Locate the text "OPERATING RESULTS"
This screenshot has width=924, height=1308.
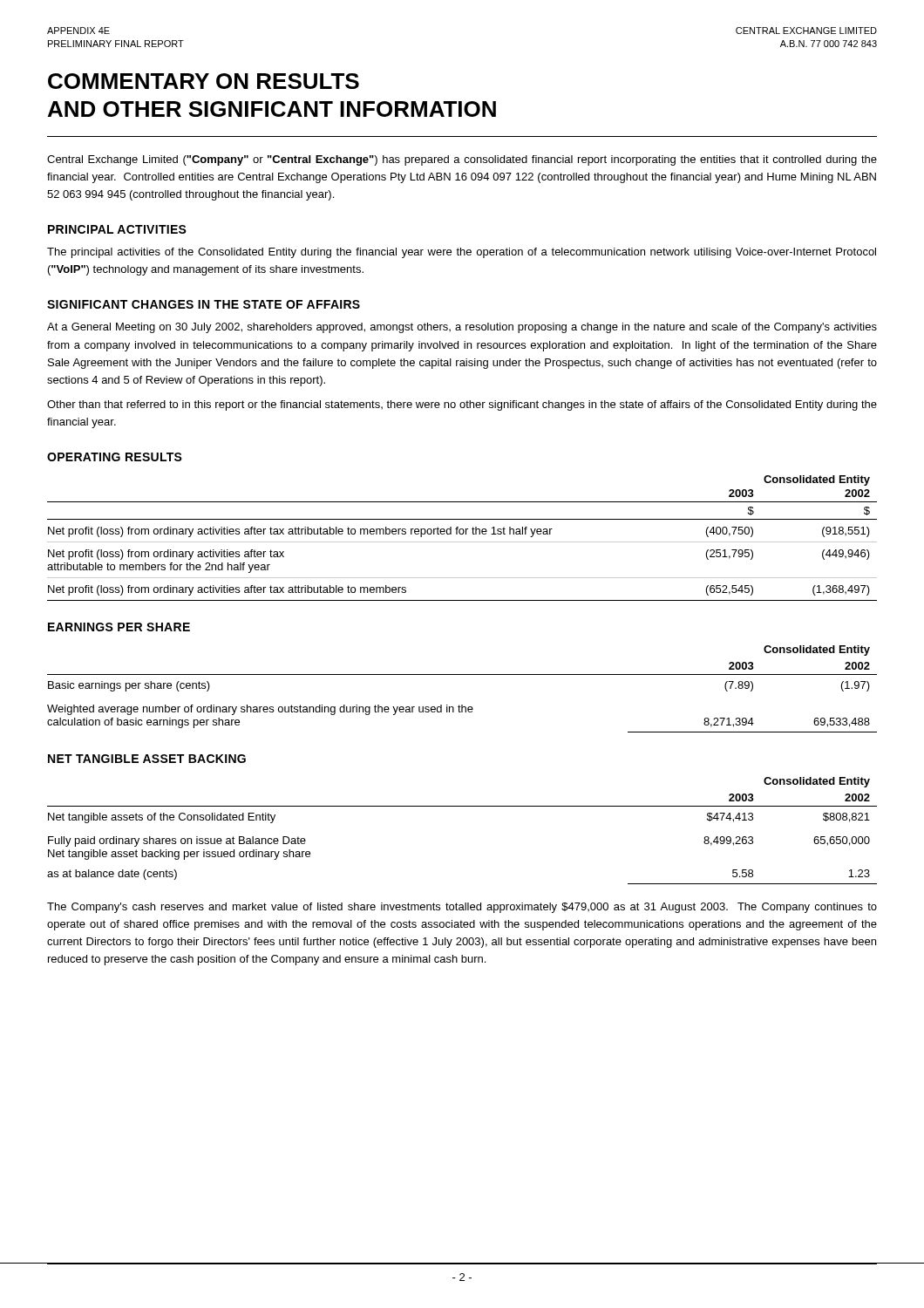(x=115, y=457)
